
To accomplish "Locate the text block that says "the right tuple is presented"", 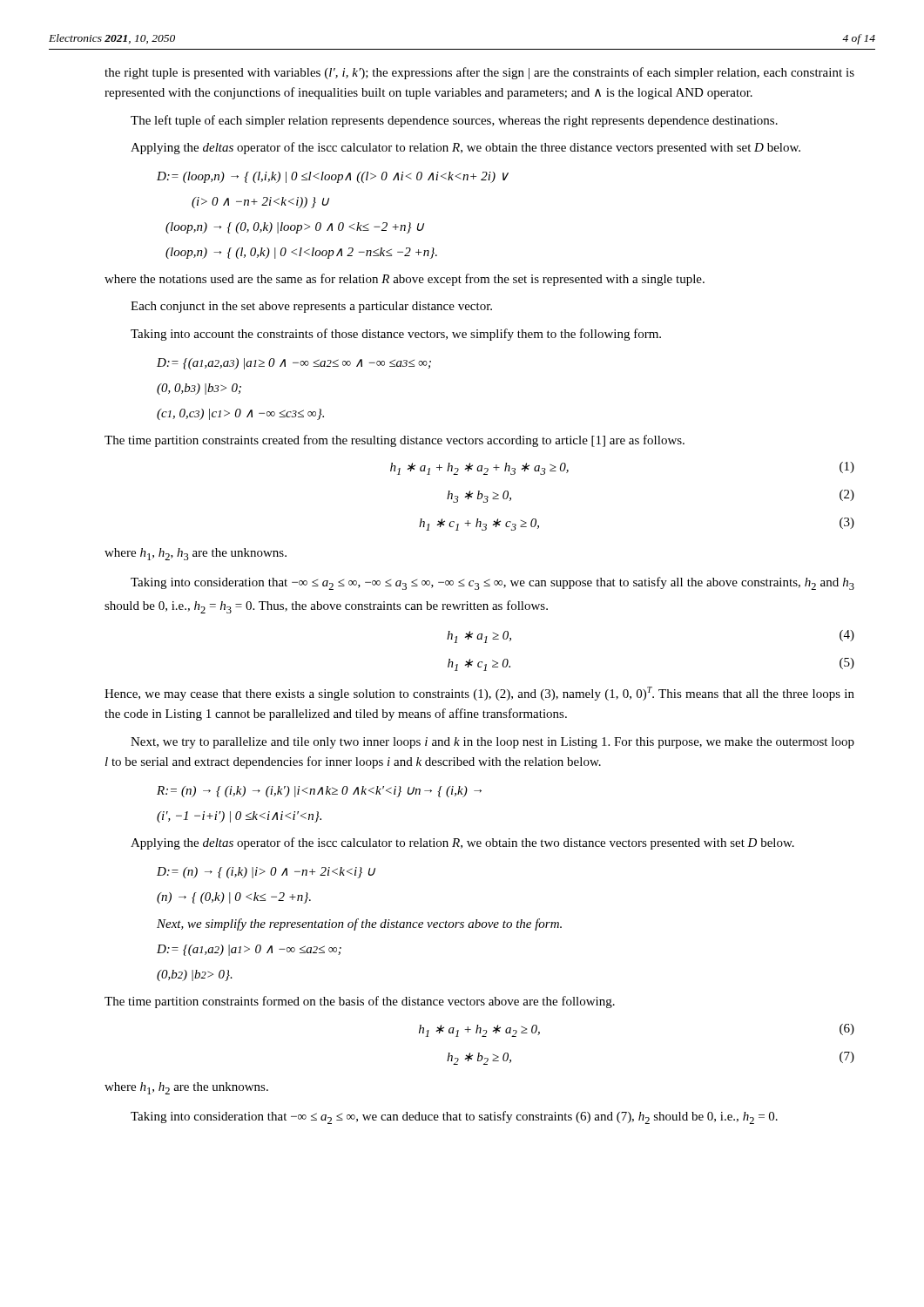I will tap(479, 110).
